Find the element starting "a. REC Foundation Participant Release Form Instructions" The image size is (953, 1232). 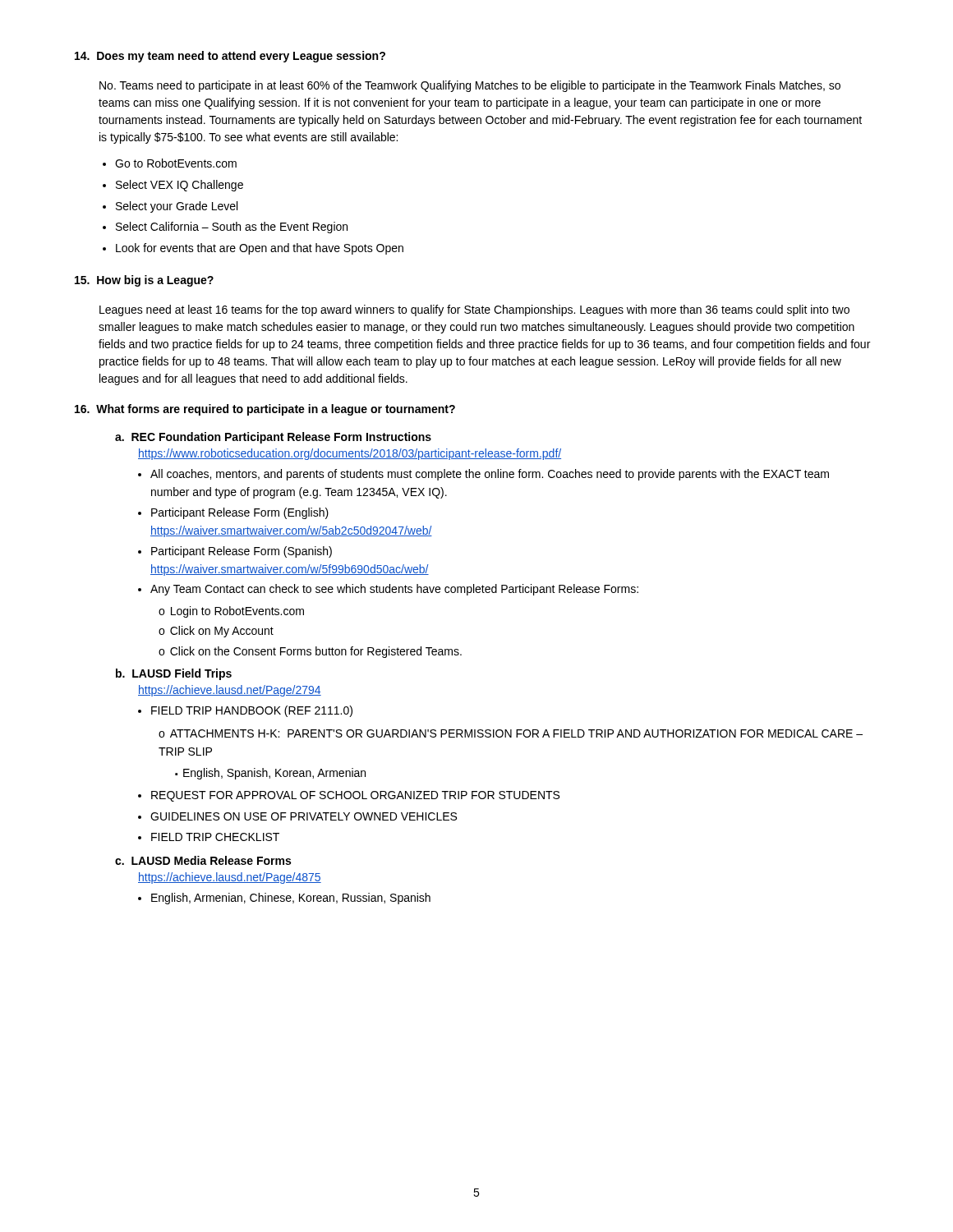[273, 437]
